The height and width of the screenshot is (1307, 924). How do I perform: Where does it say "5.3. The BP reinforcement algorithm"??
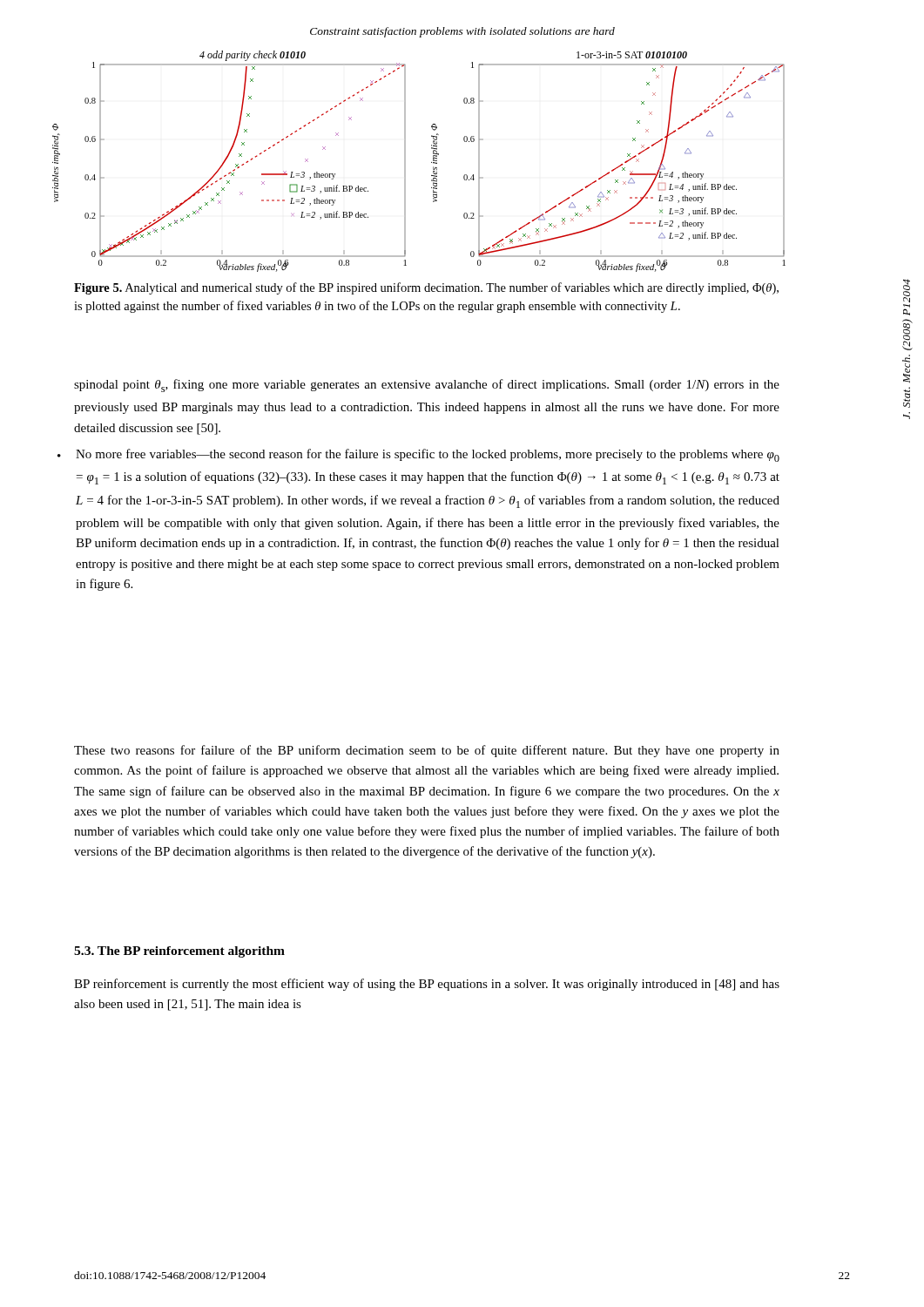[x=179, y=950]
